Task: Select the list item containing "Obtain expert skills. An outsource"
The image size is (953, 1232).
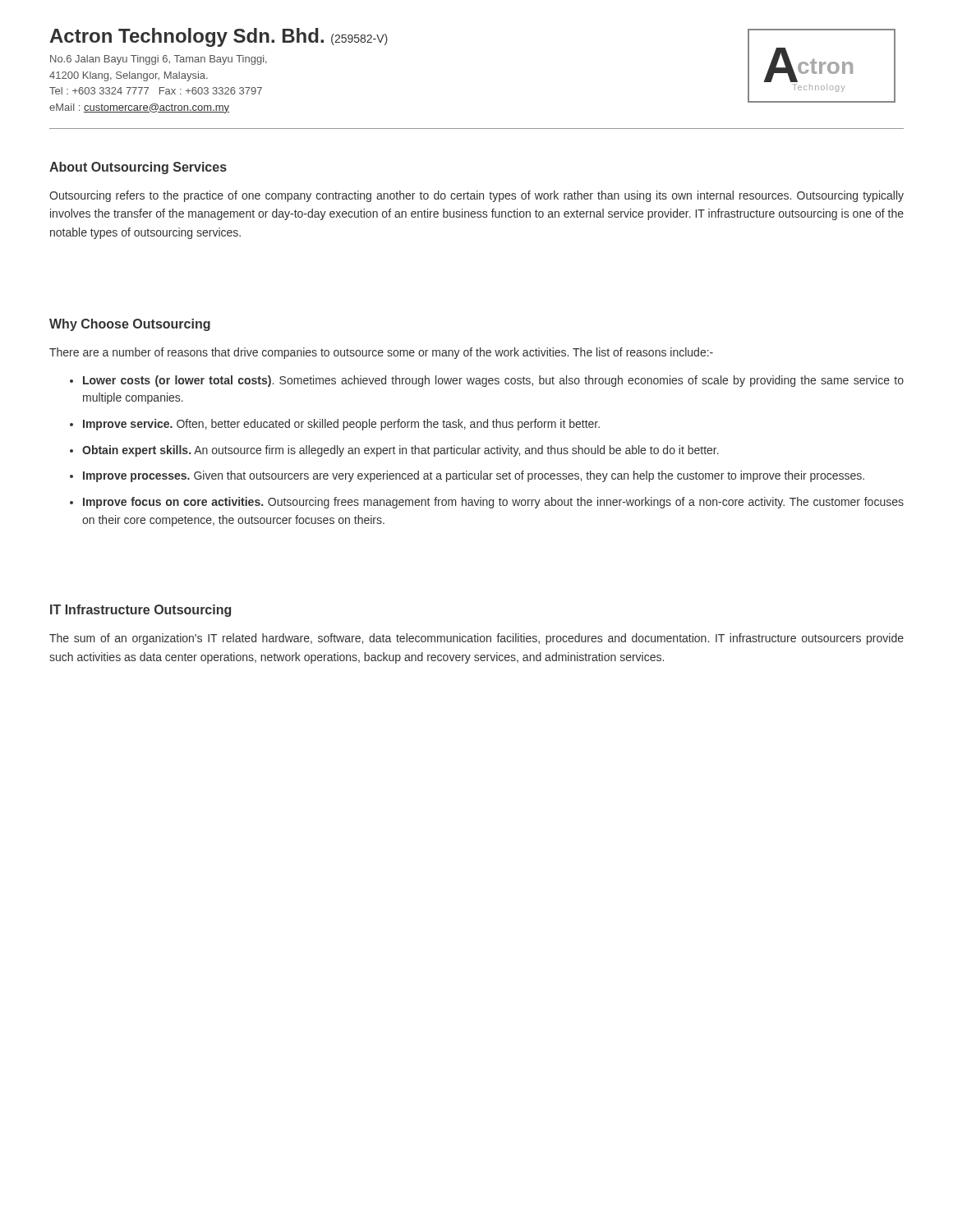Action: pos(401,450)
